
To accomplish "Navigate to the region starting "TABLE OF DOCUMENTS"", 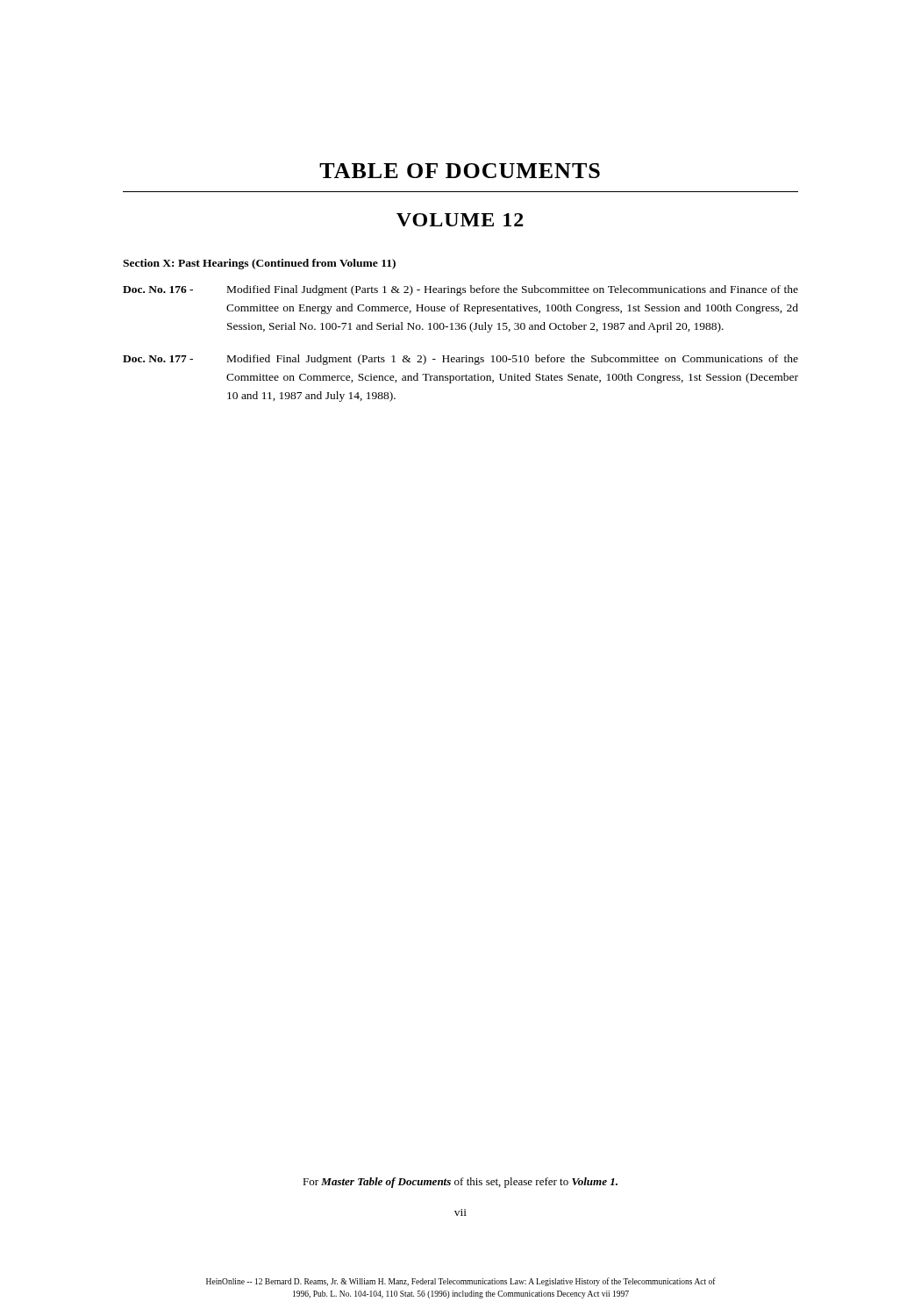I will pyautogui.click(x=460, y=171).
